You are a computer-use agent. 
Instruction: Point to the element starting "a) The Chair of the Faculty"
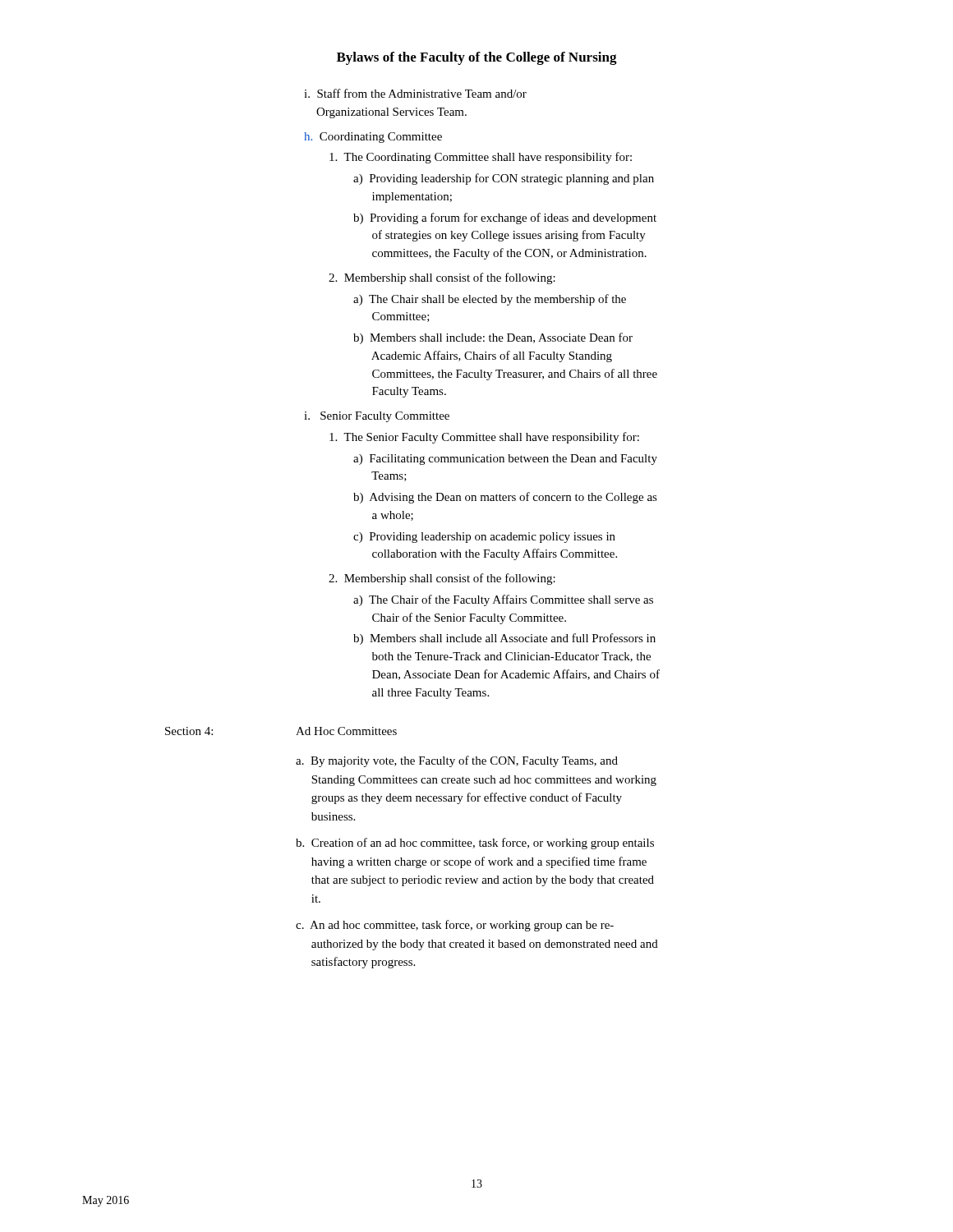click(503, 608)
